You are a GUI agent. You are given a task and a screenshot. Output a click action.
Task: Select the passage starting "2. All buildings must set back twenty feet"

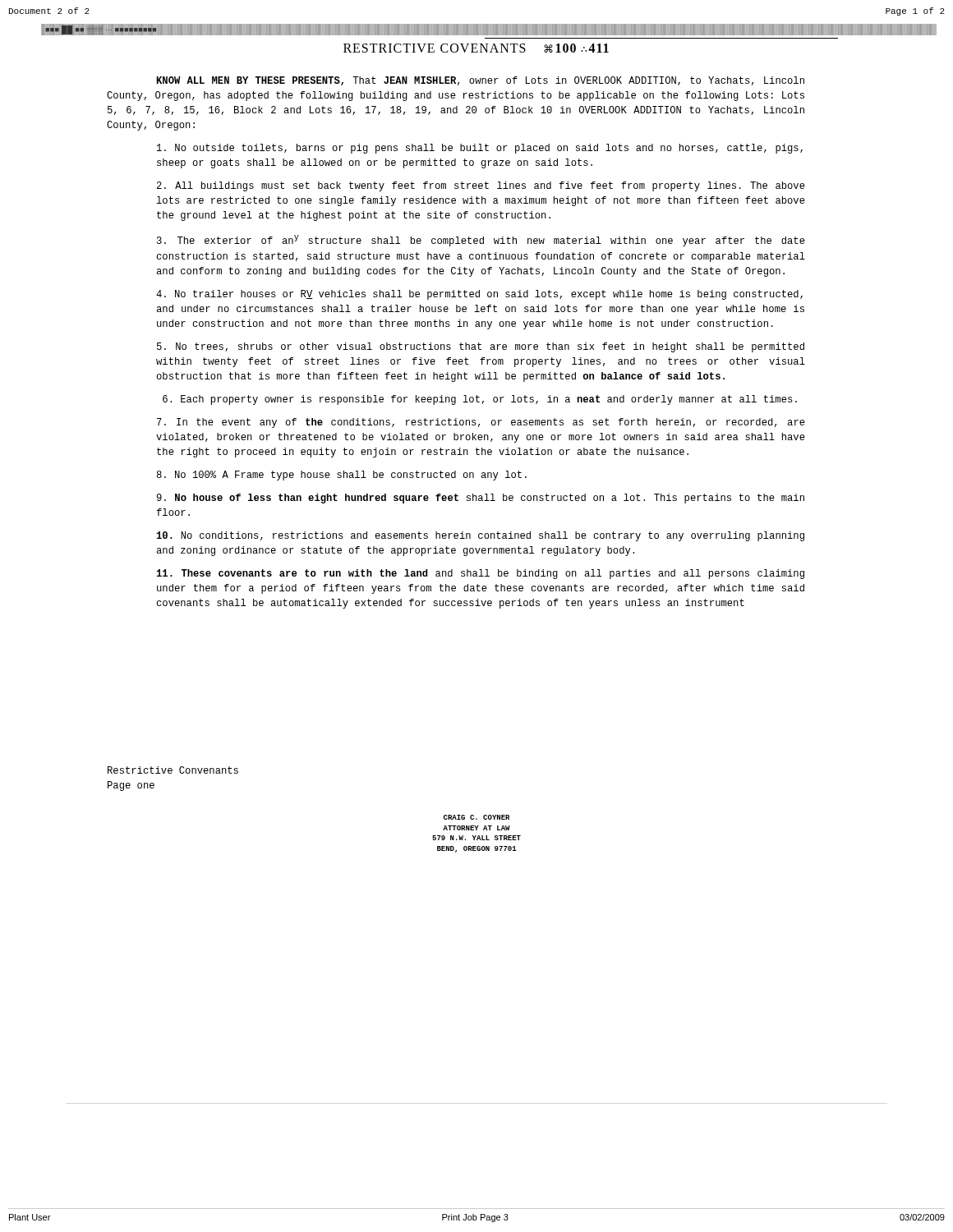pos(481,201)
